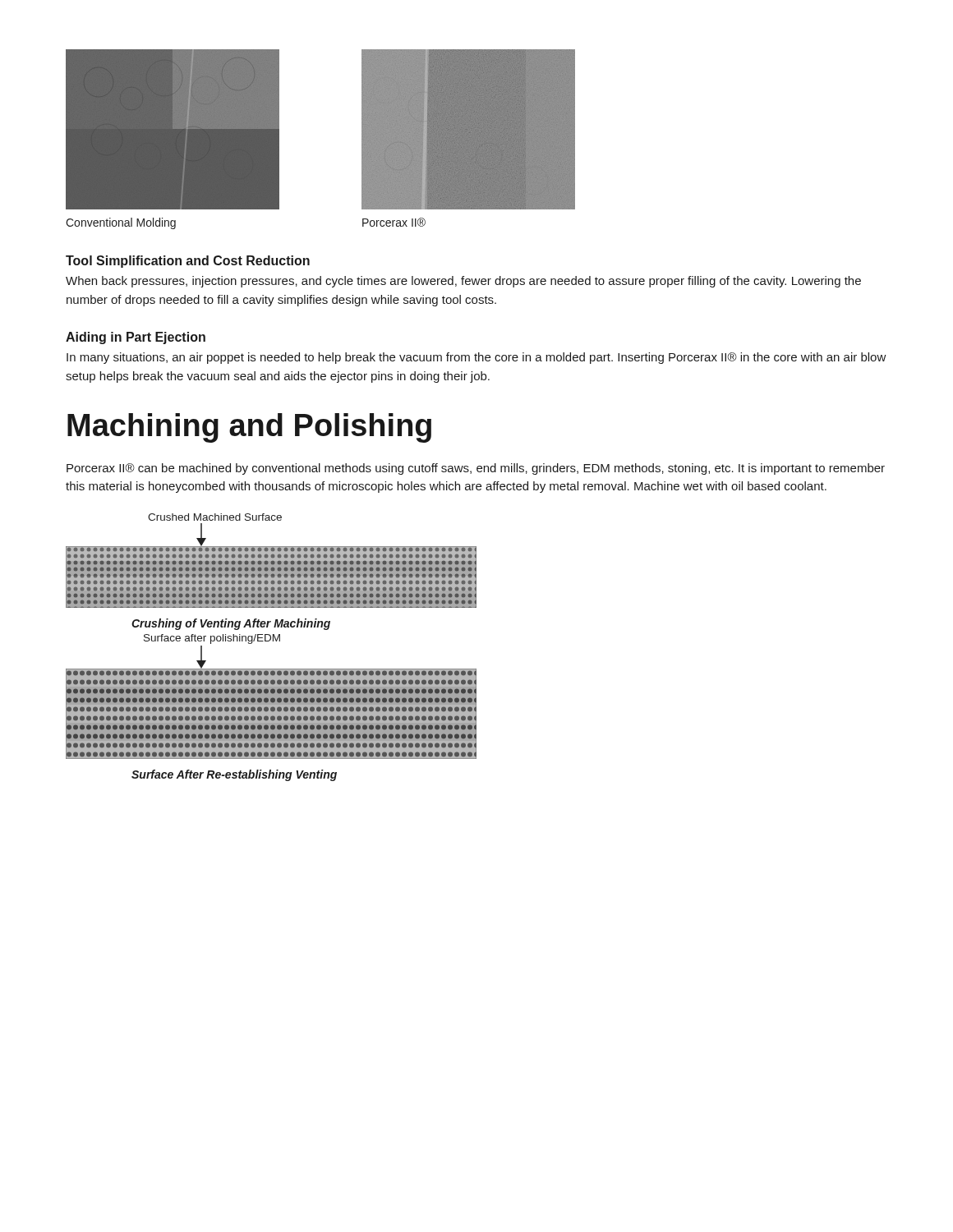Viewport: 953px width, 1232px height.
Task: Navigate to the text starting "Aiding in Part Ejection"
Action: (136, 337)
